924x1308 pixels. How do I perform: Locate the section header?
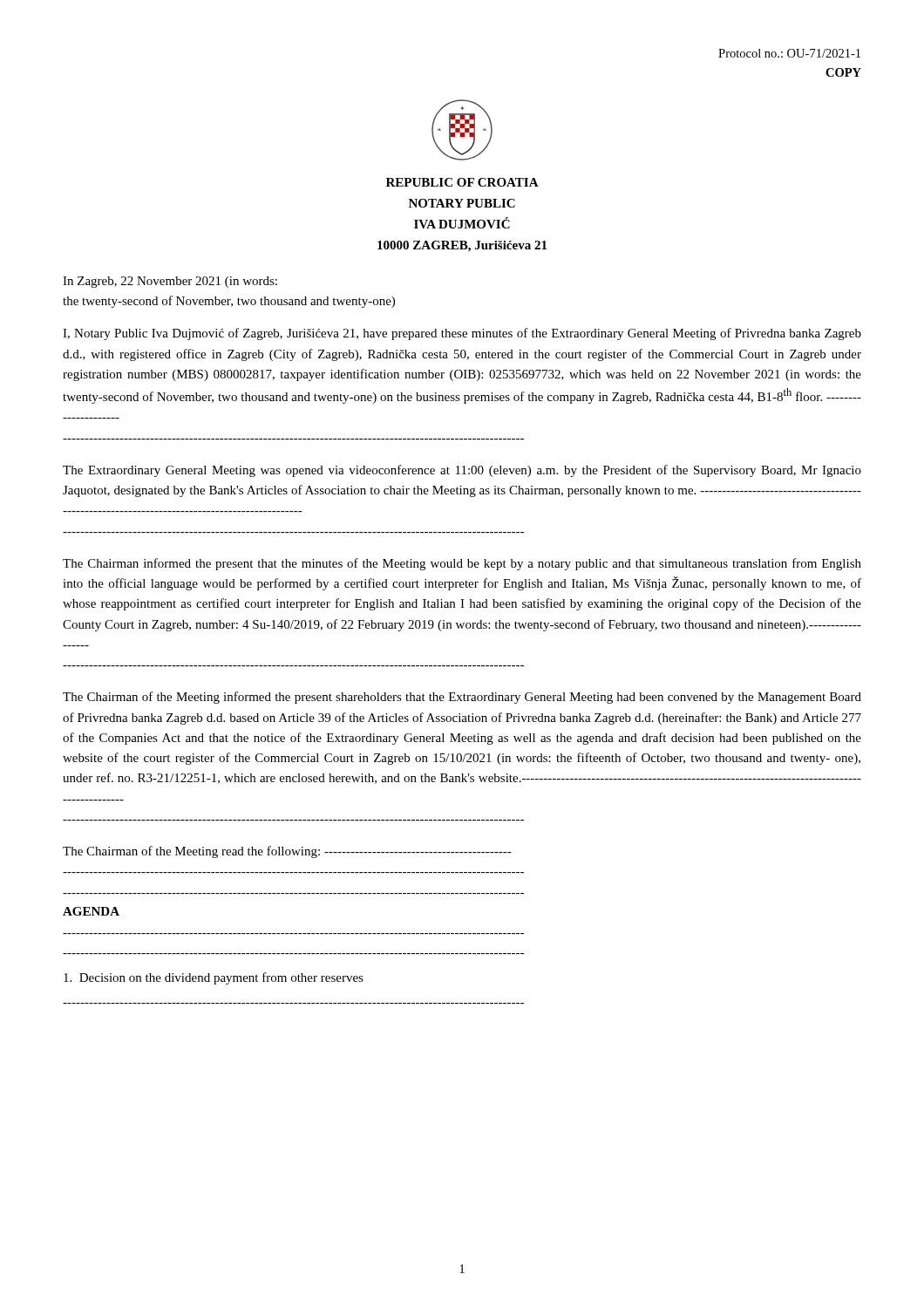tap(91, 911)
